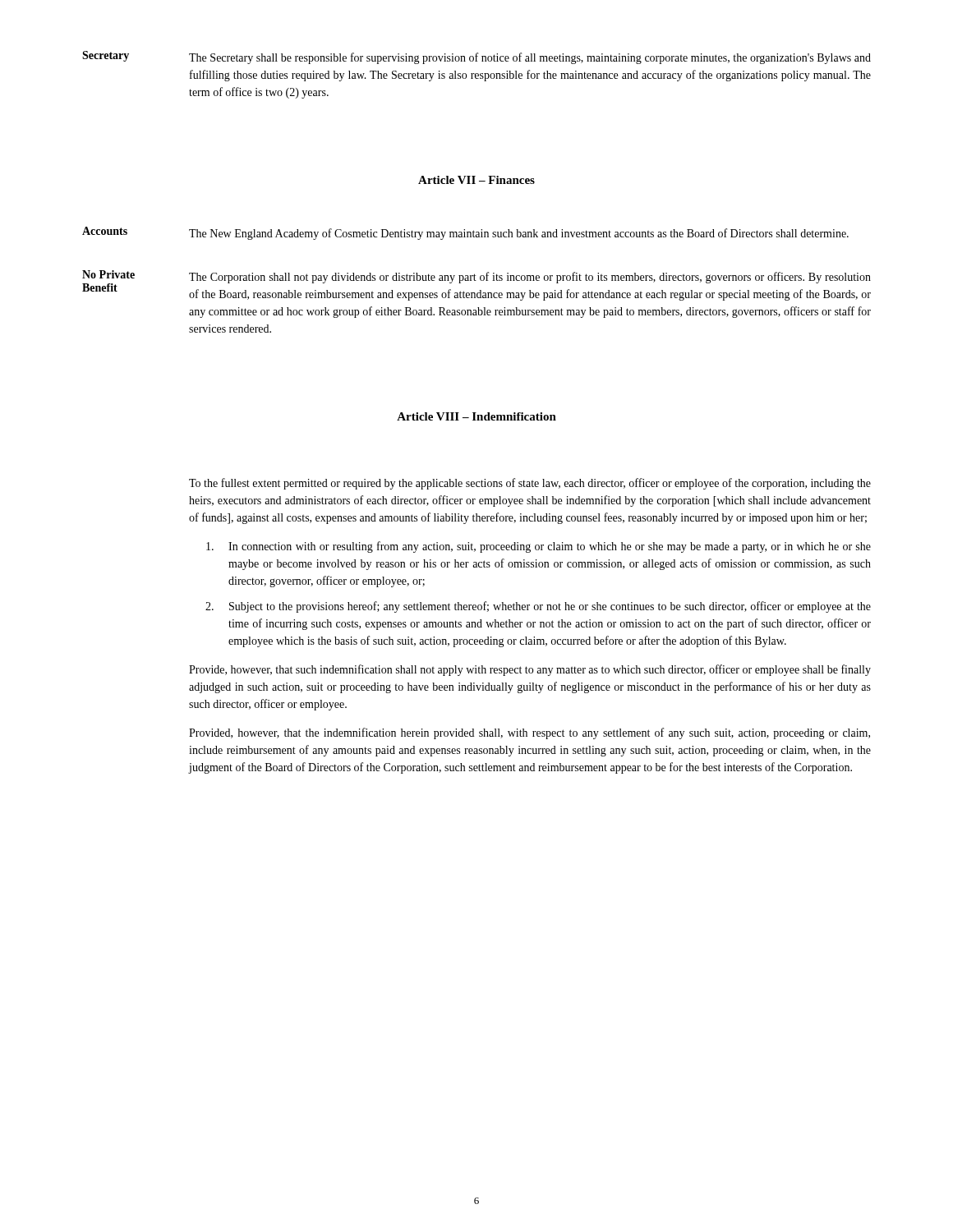Point to the element starting "In connection with or resulting from any"
The image size is (953, 1232).
550,564
